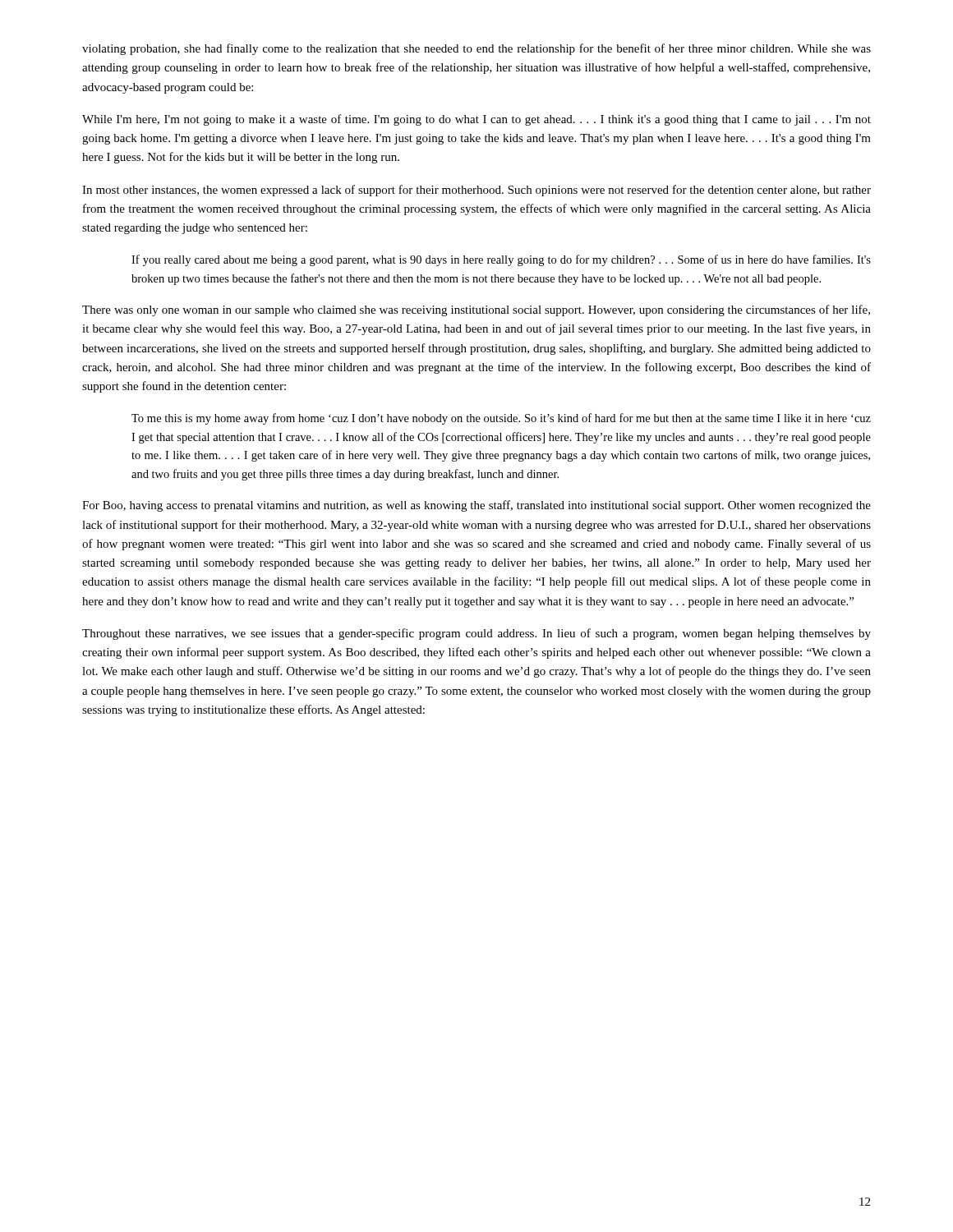Select the text block starting "While I'm here, I'm not going to make"
The width and height of the screenshot is (953, 1232).
476,138
